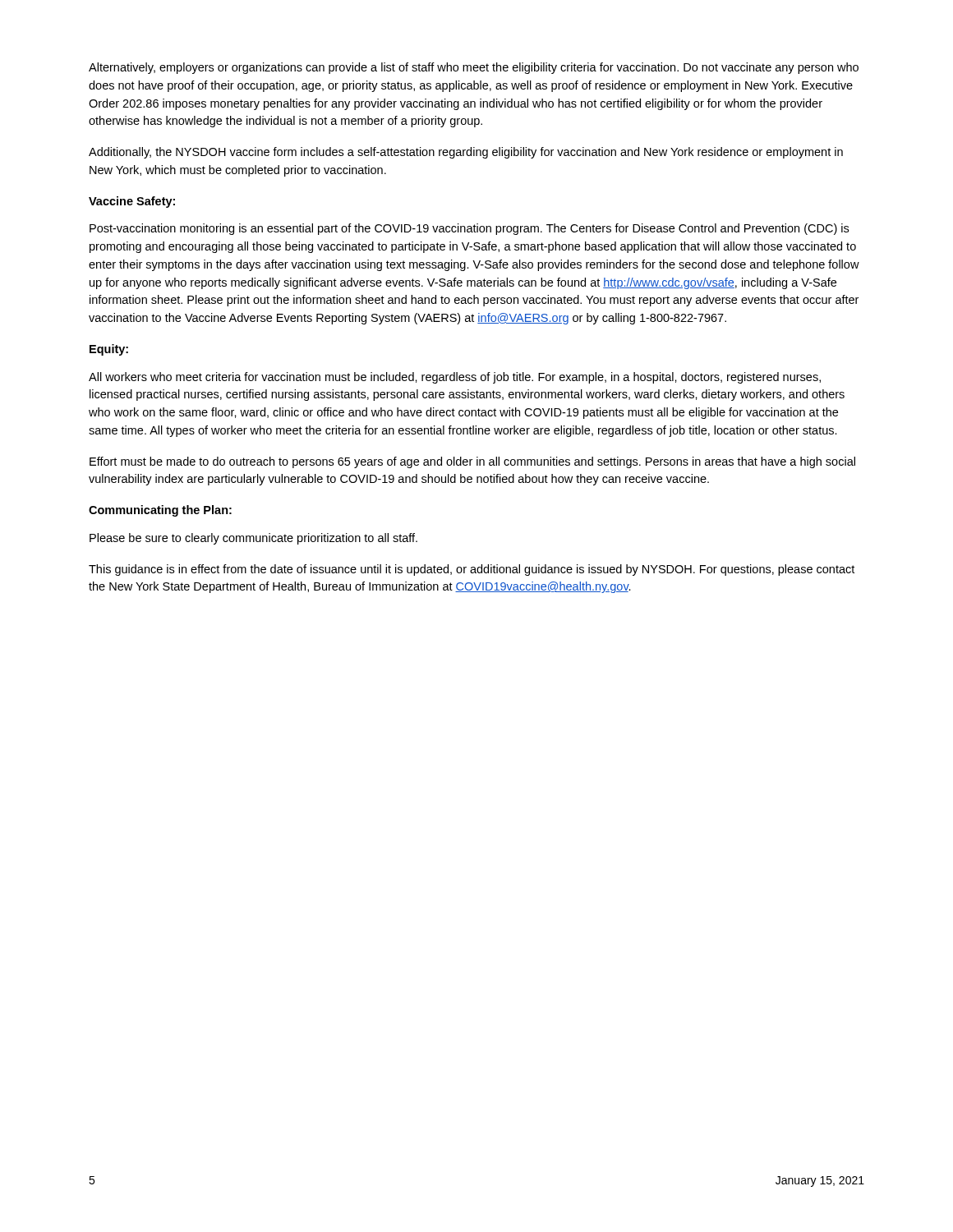
Task: Click the passage that begins "Post-vaccination monitoring is"
Action: 476,274
